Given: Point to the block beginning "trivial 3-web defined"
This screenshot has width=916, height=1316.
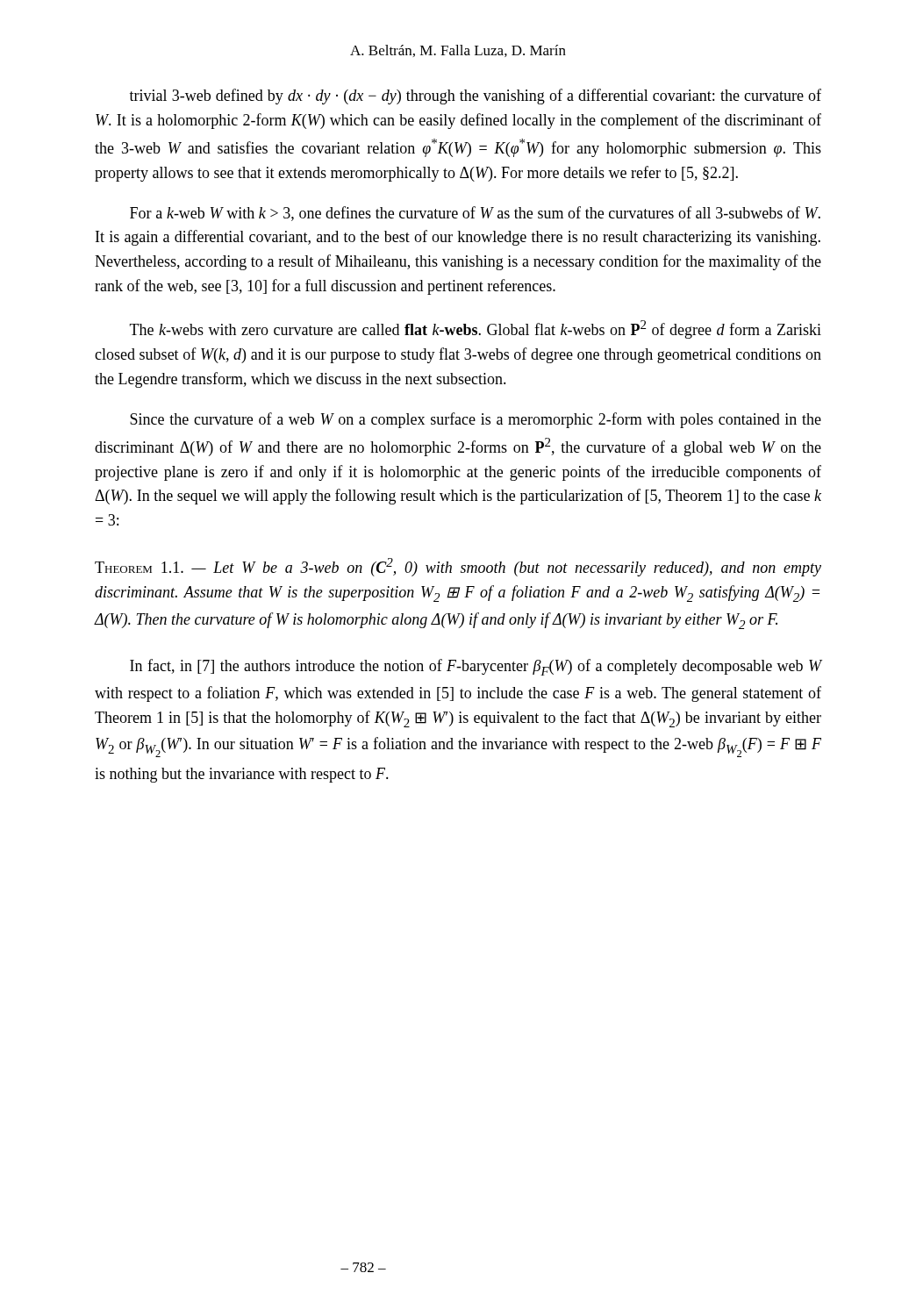Looking at the screenshot, I should [458, 134].
